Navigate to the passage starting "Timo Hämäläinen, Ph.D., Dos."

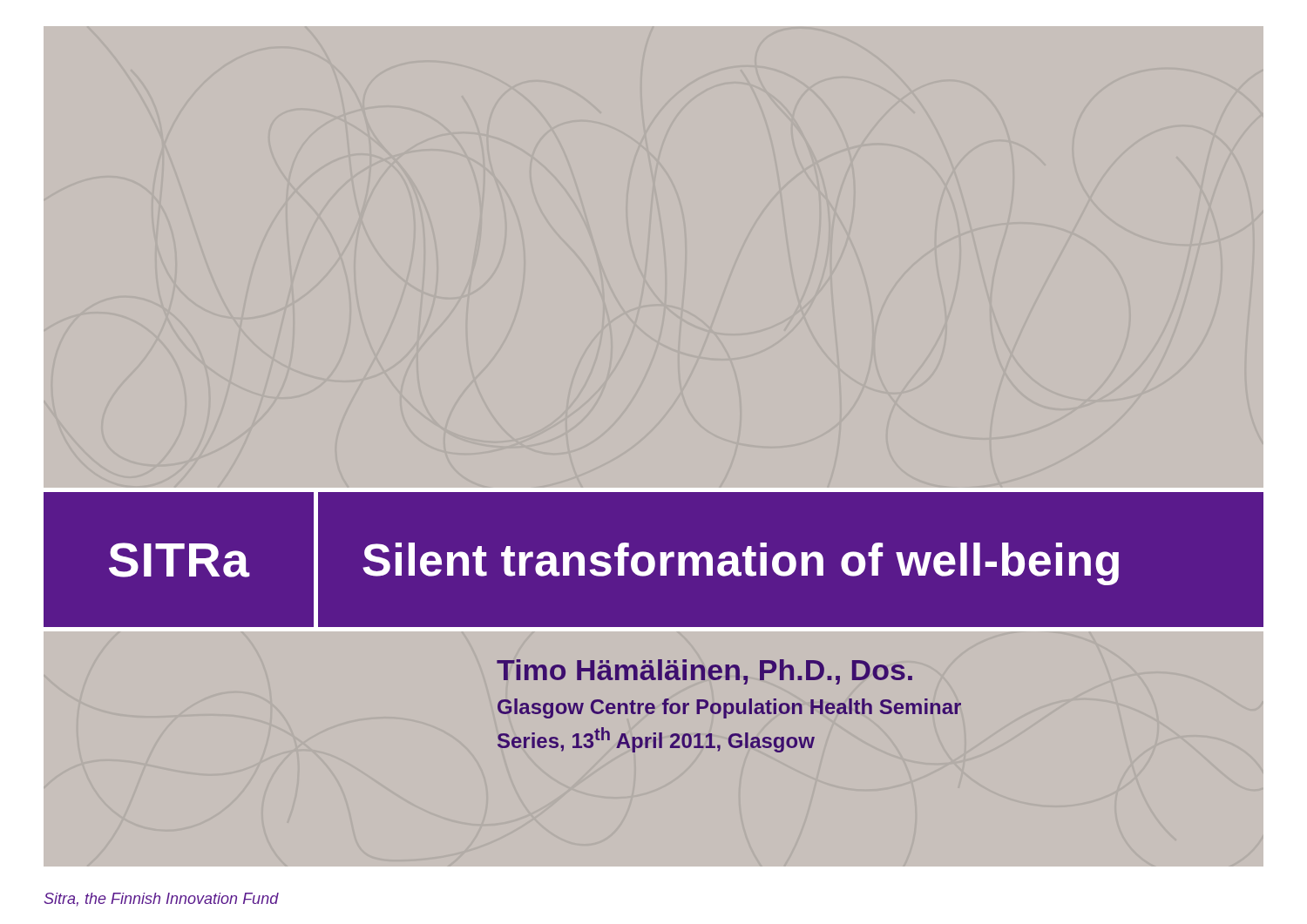pyautogui.click(x=705, y=670)
